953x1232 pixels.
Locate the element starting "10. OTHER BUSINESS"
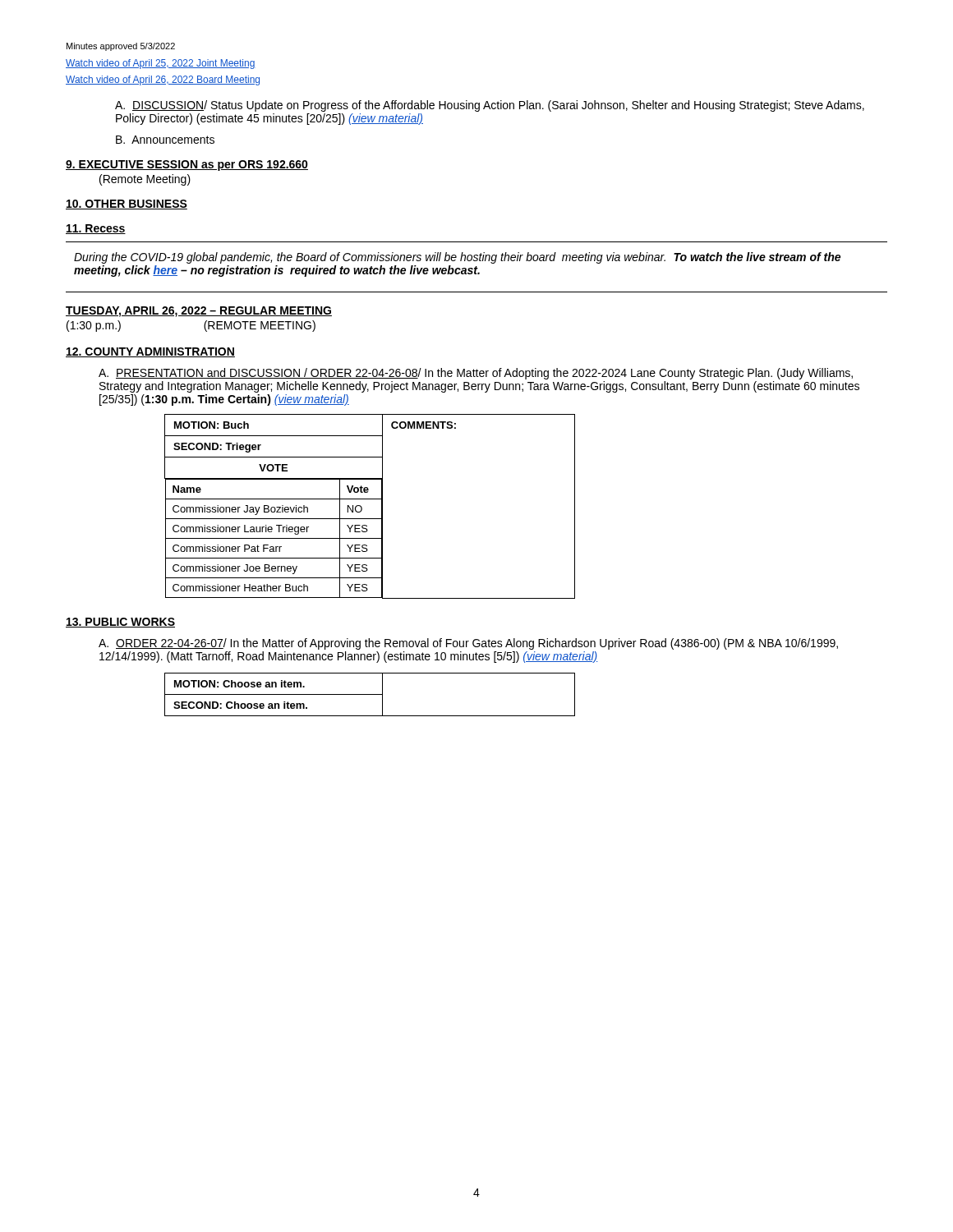126,204
